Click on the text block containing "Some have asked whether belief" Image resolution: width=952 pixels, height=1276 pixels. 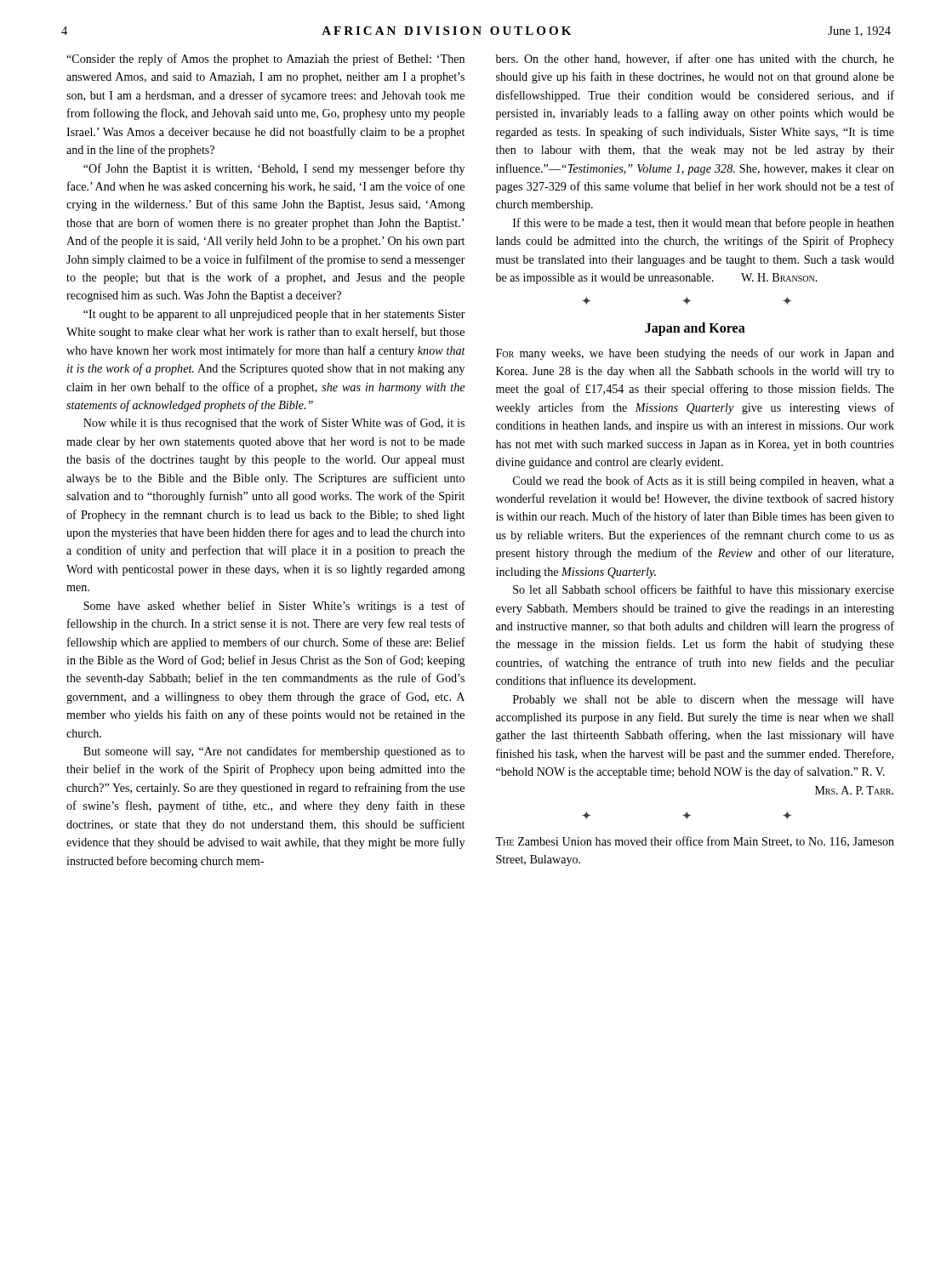click(x=266, y=669)
